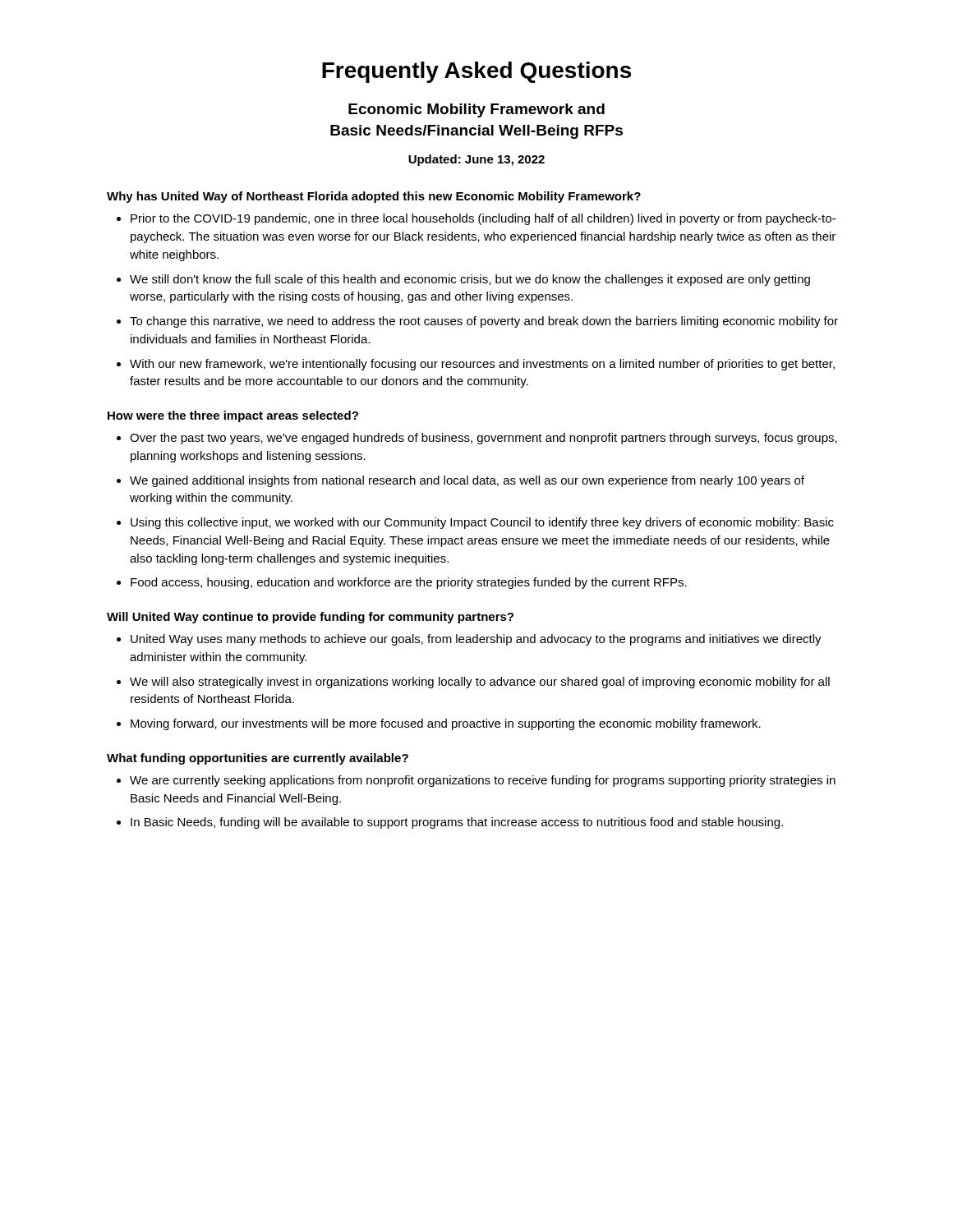Find the text starting "With our new"
The image size is (953, 1232).
(x=483, y=372)
